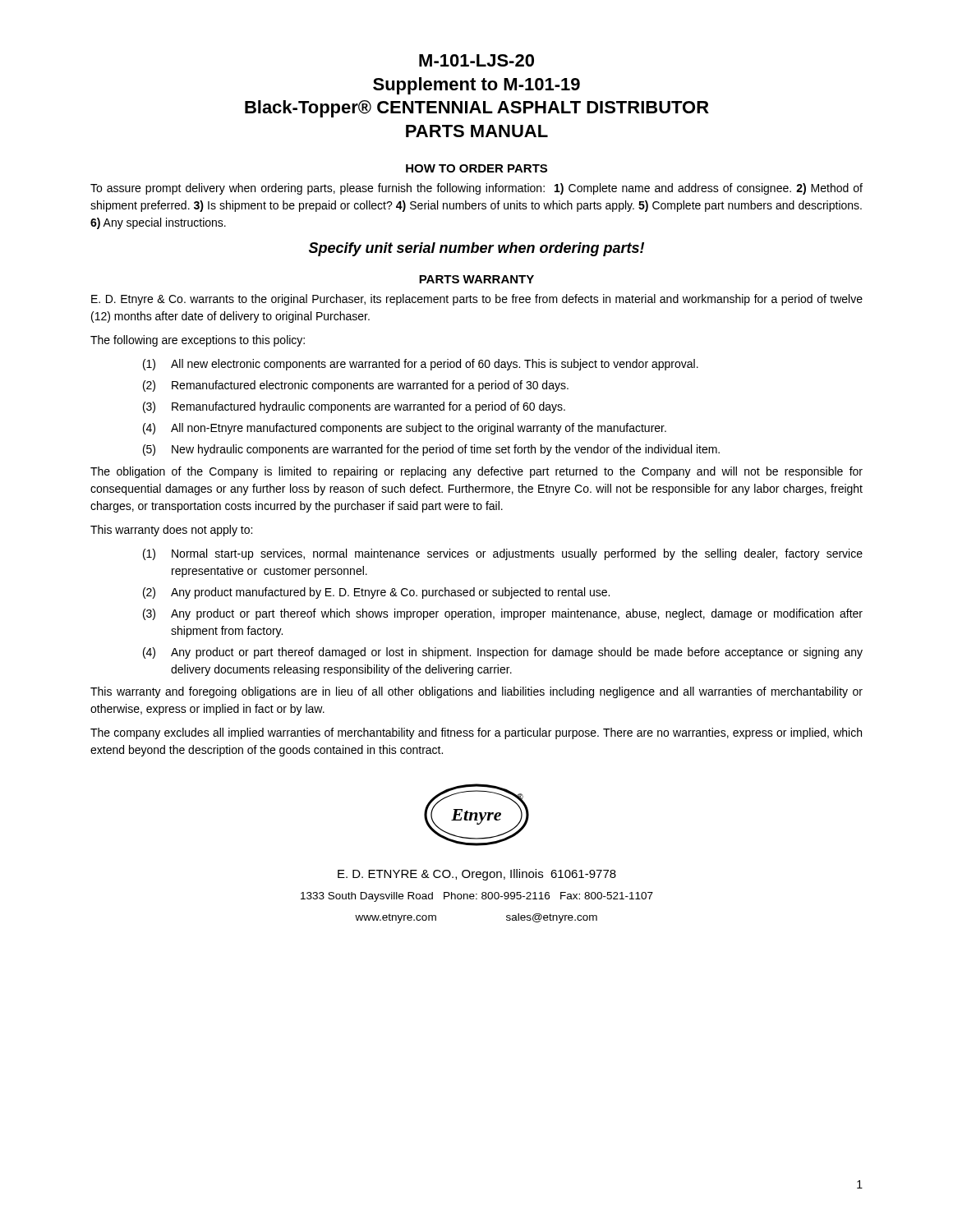
Task: Find the list item containing "(3) Remanufactured hydraulic components are warranted for a"
Action: pos(476,407)
